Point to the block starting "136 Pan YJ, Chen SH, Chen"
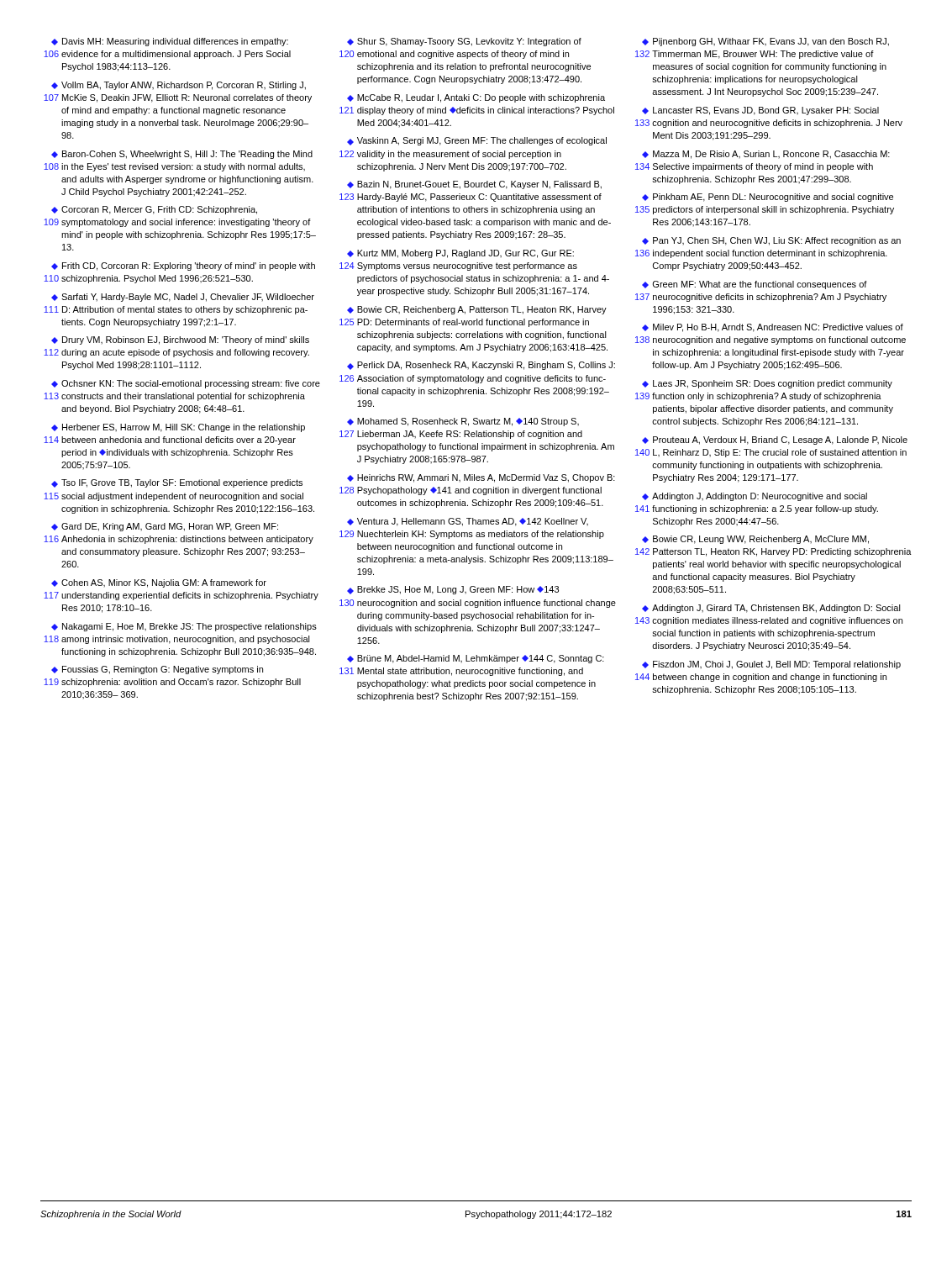 pos(771,253)
